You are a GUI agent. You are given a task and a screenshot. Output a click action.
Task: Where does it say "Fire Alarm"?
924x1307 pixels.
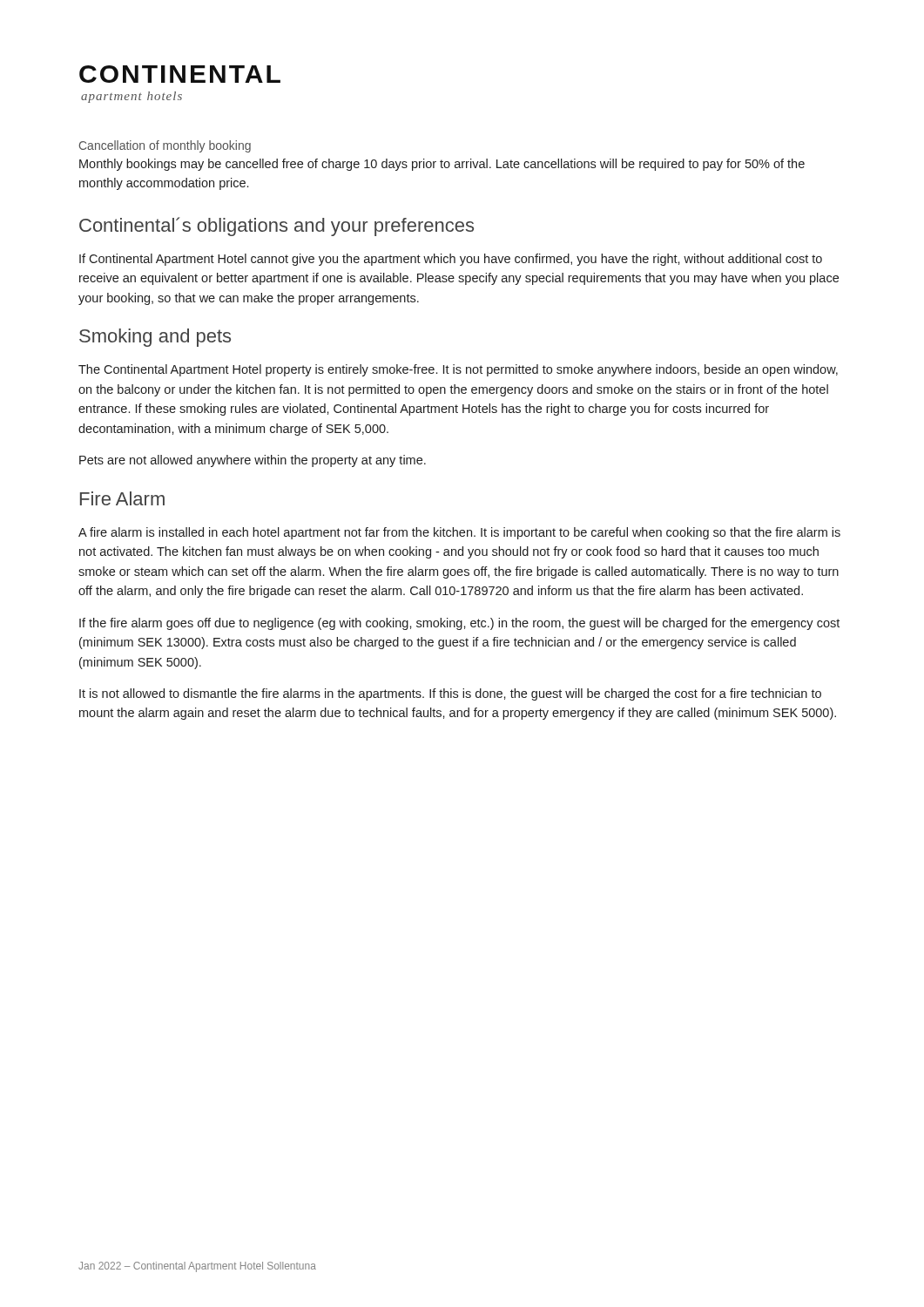122,498
